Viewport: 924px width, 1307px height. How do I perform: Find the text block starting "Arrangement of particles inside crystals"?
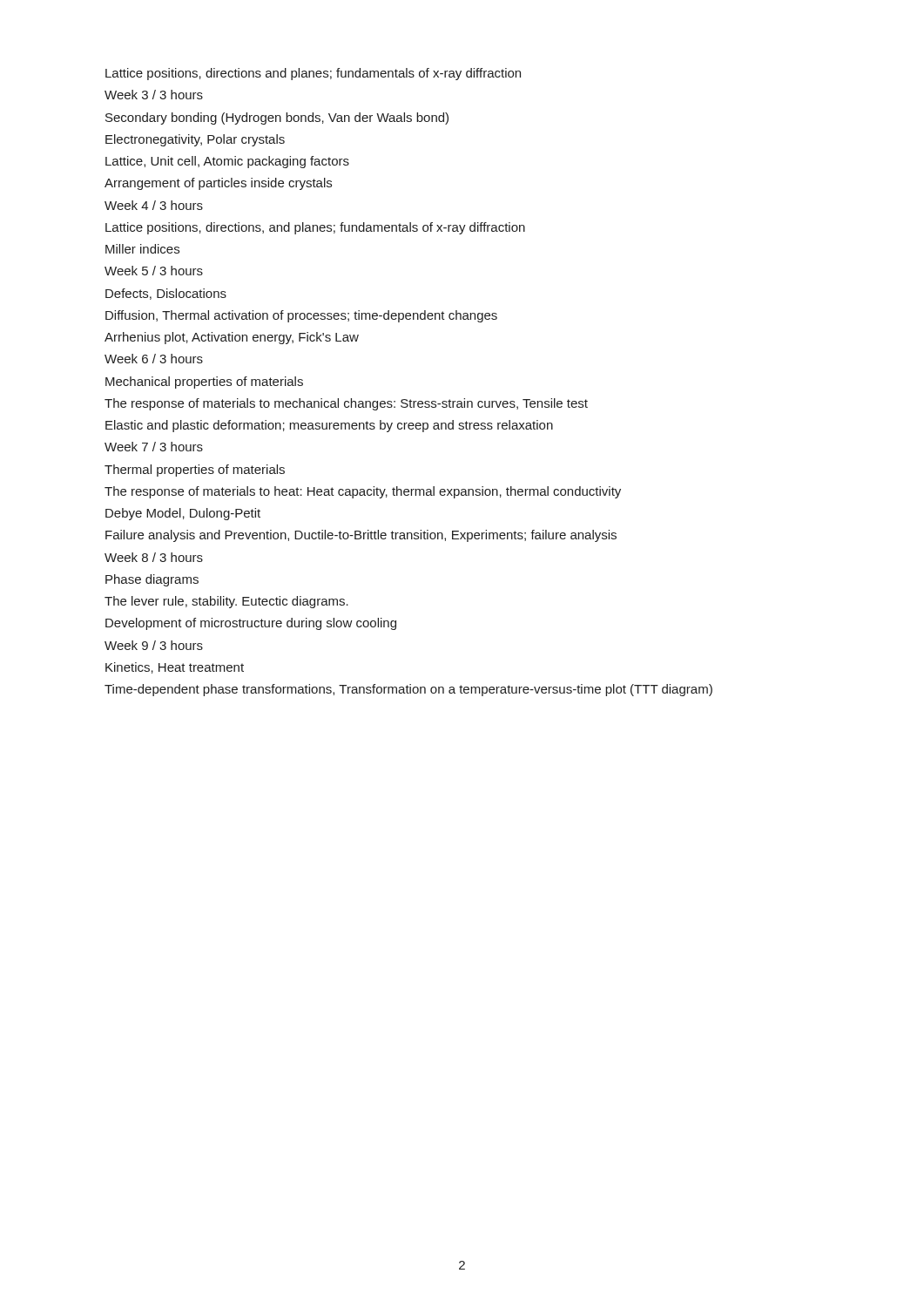coord(218,183)
